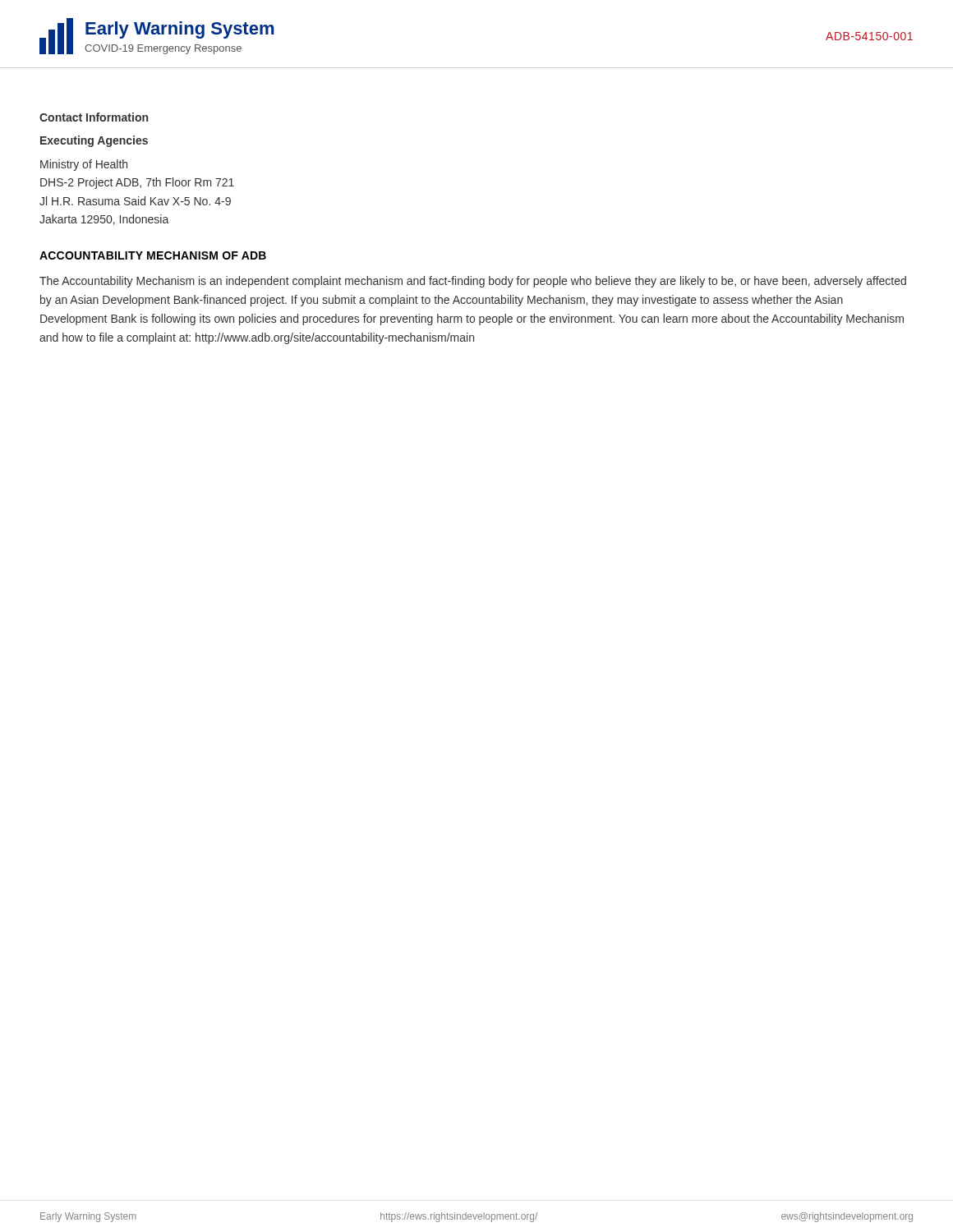Select the section header that reads "Contact Information"
Viewport: 953px width, 1232px height.
coord(94,117)
